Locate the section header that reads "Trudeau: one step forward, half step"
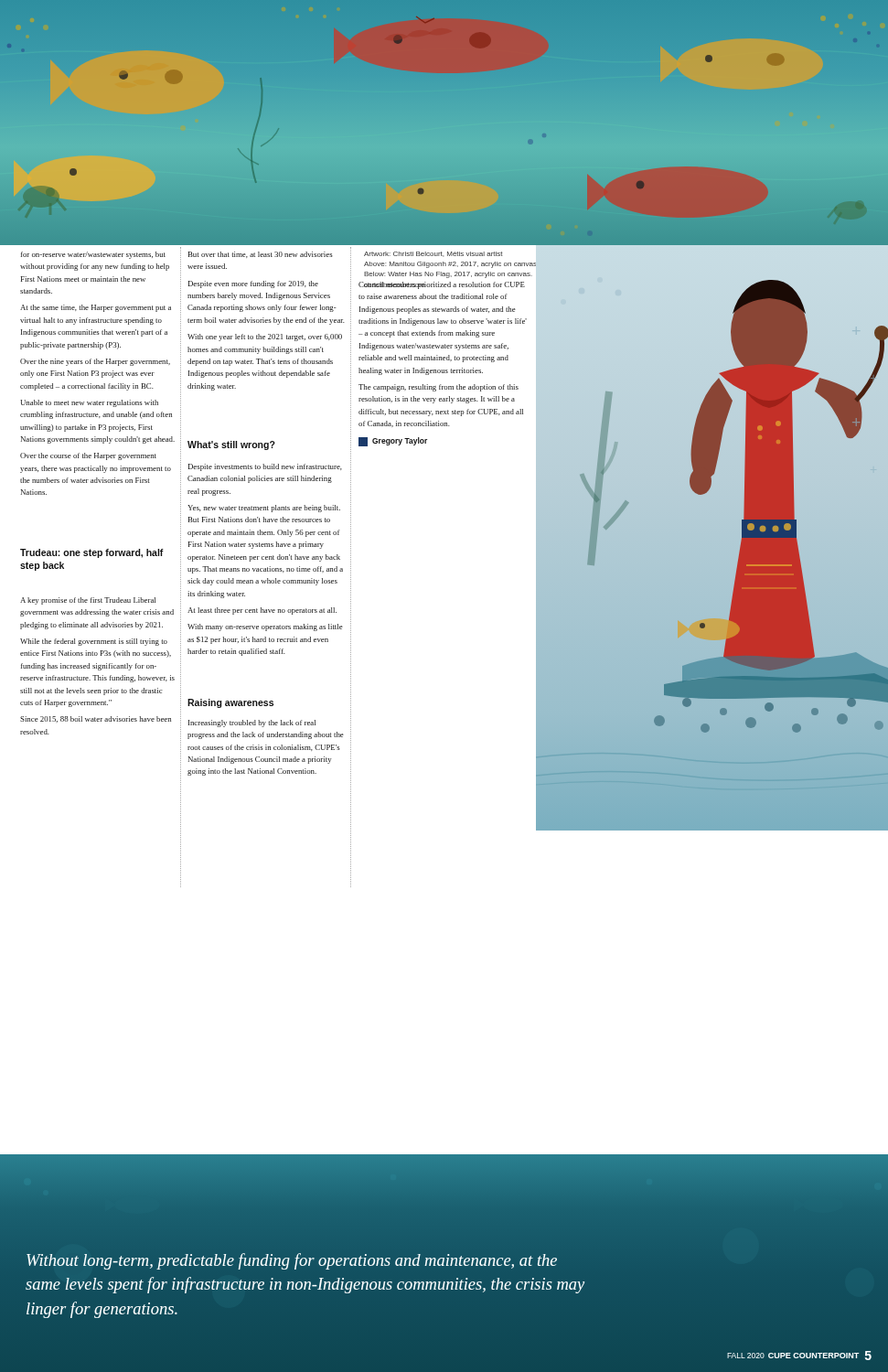The height and width of the screenshot is (1372, 888). tap(92, 559)
